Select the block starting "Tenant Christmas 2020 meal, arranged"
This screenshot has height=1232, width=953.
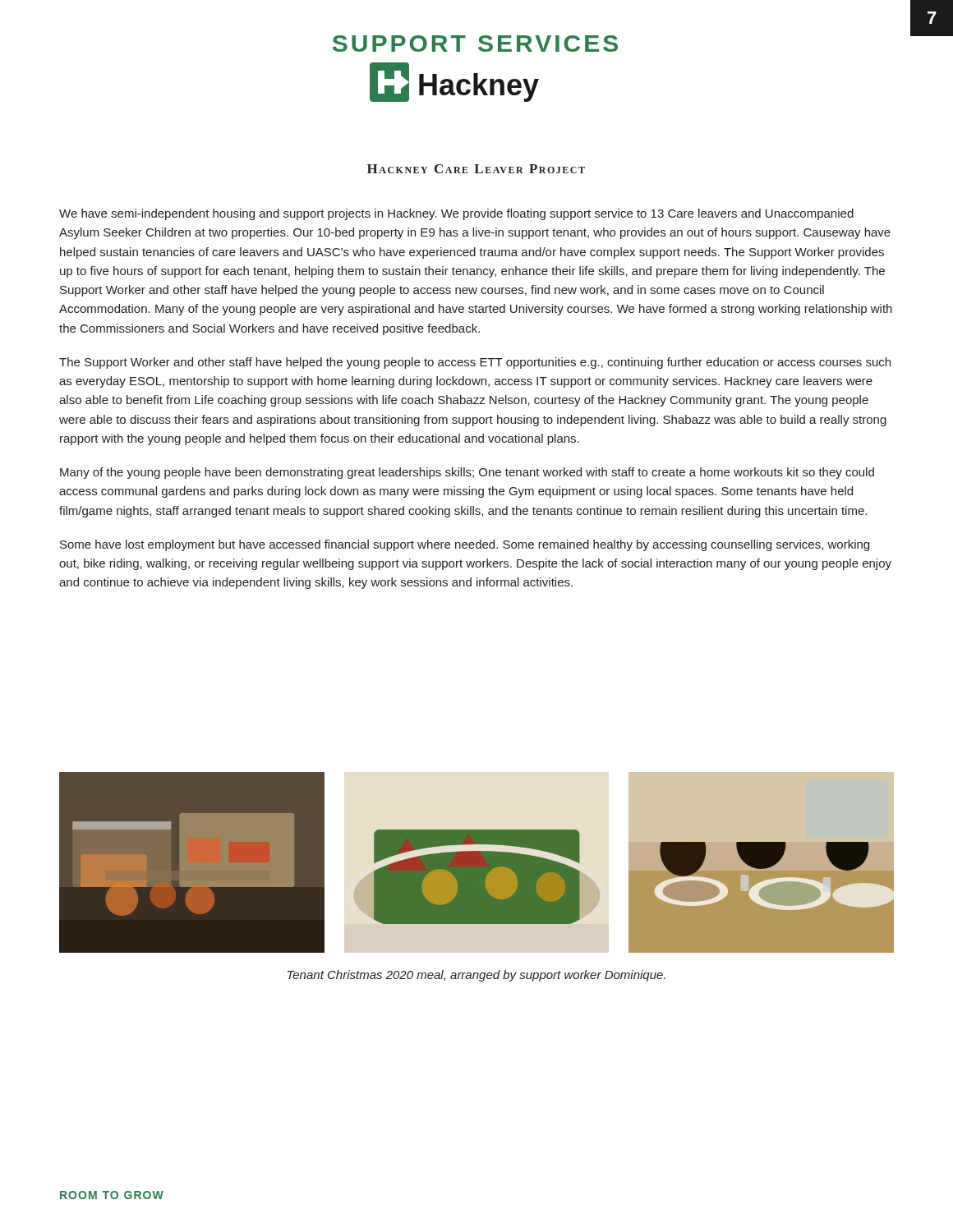click(x=476, y=975)
